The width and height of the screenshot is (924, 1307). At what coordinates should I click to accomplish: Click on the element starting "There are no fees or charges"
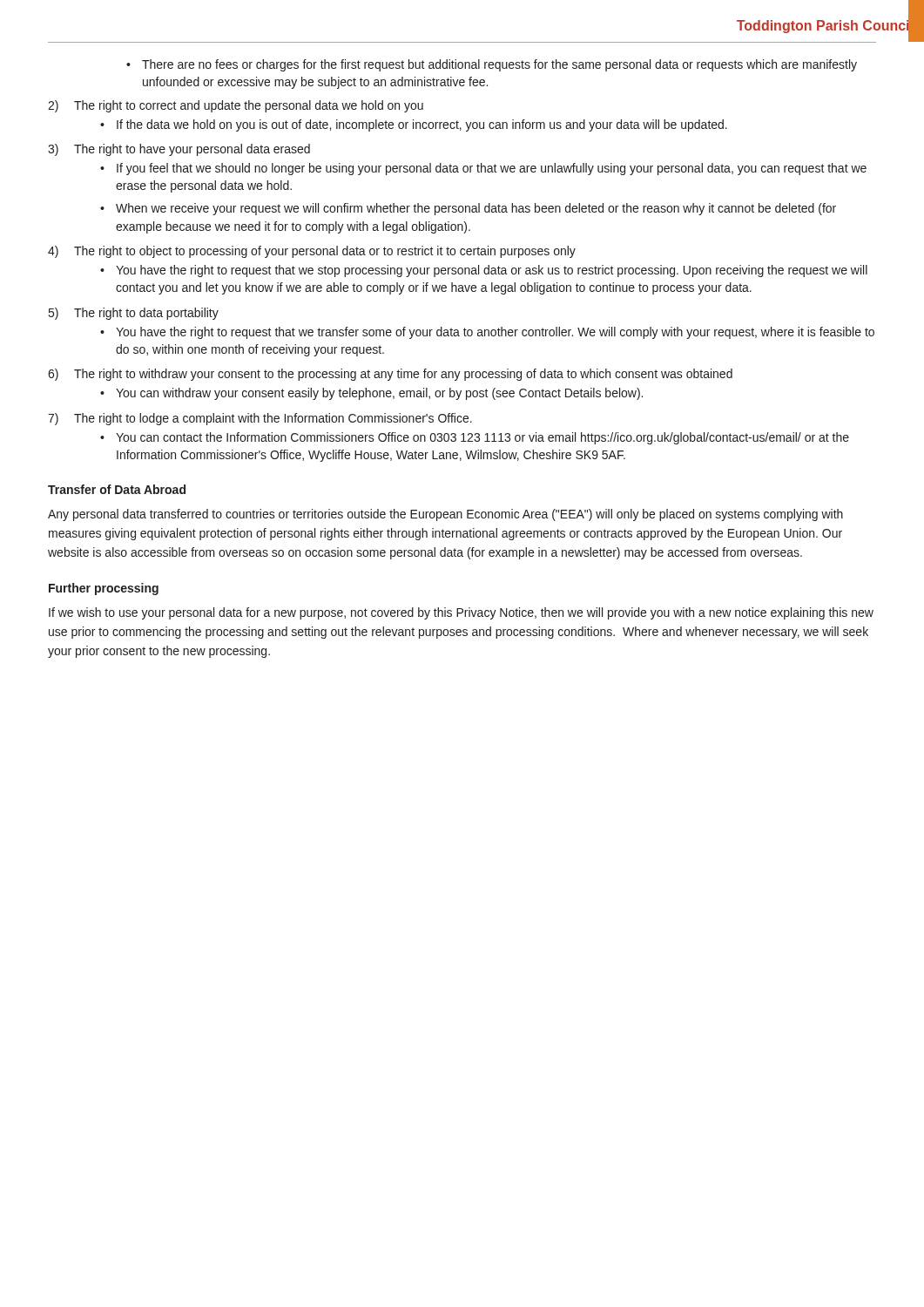[501, 73]
